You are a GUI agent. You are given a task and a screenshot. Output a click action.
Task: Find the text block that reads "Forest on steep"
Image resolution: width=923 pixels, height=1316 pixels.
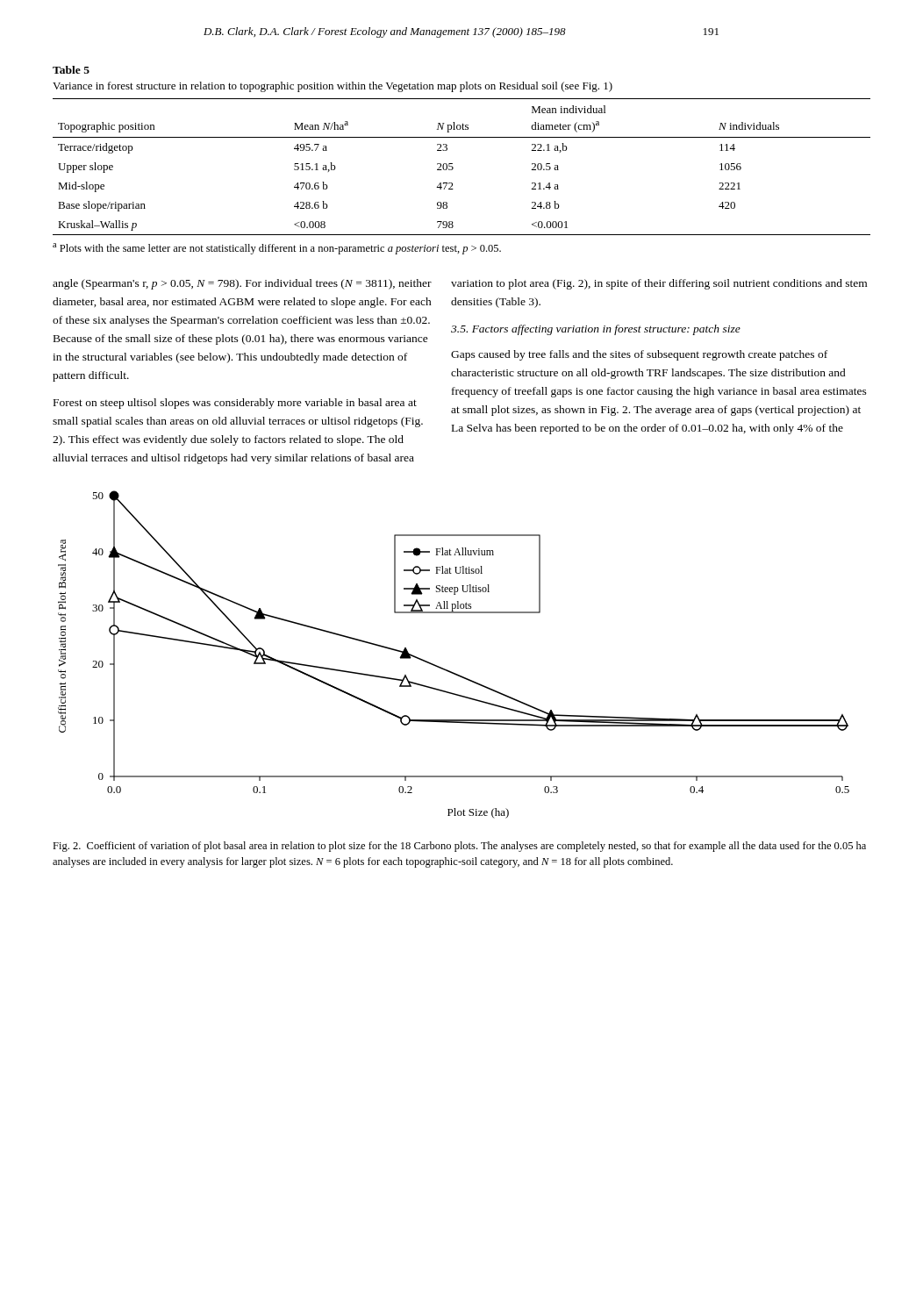(238, 430)
